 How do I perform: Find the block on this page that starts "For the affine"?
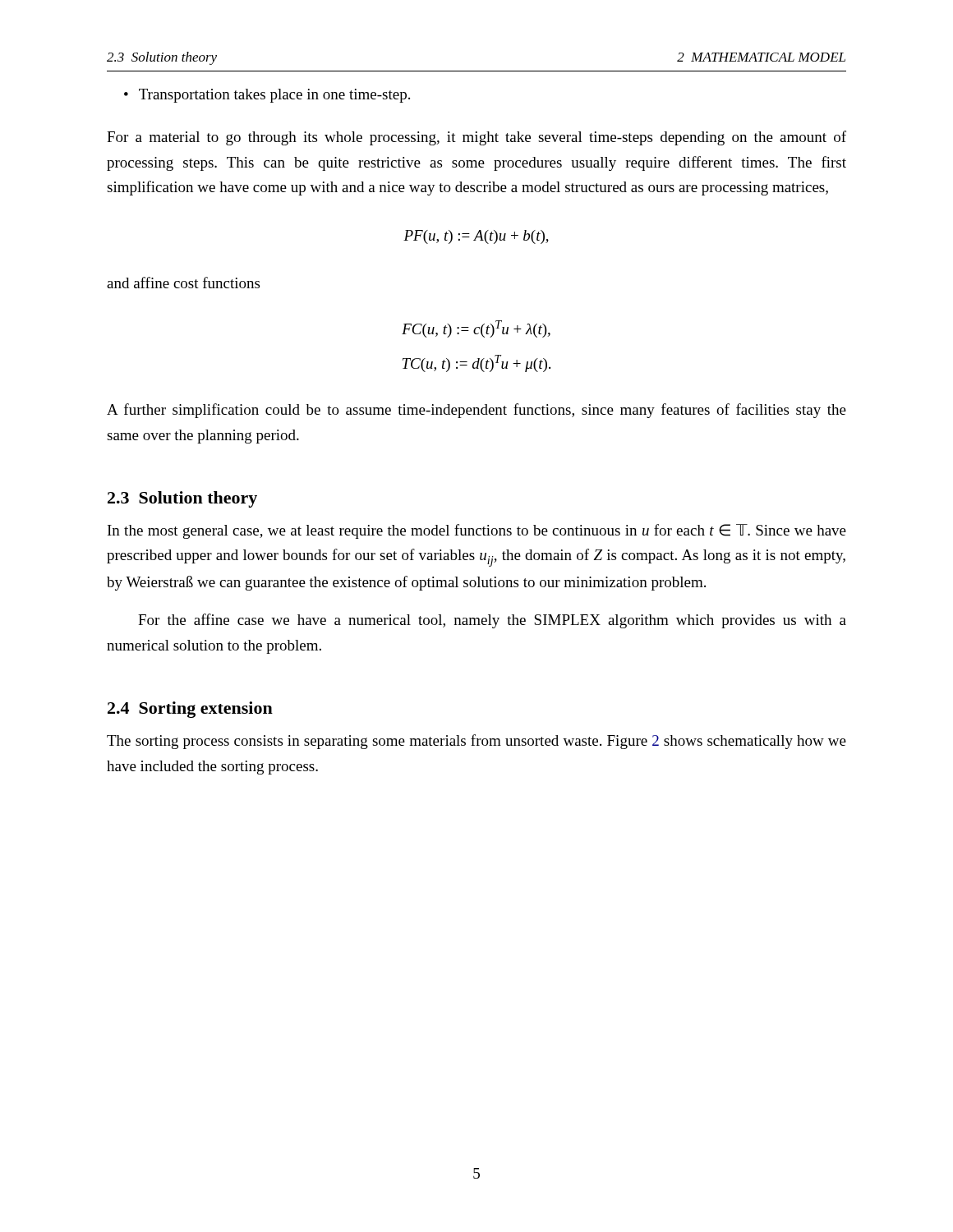(476, 632)
